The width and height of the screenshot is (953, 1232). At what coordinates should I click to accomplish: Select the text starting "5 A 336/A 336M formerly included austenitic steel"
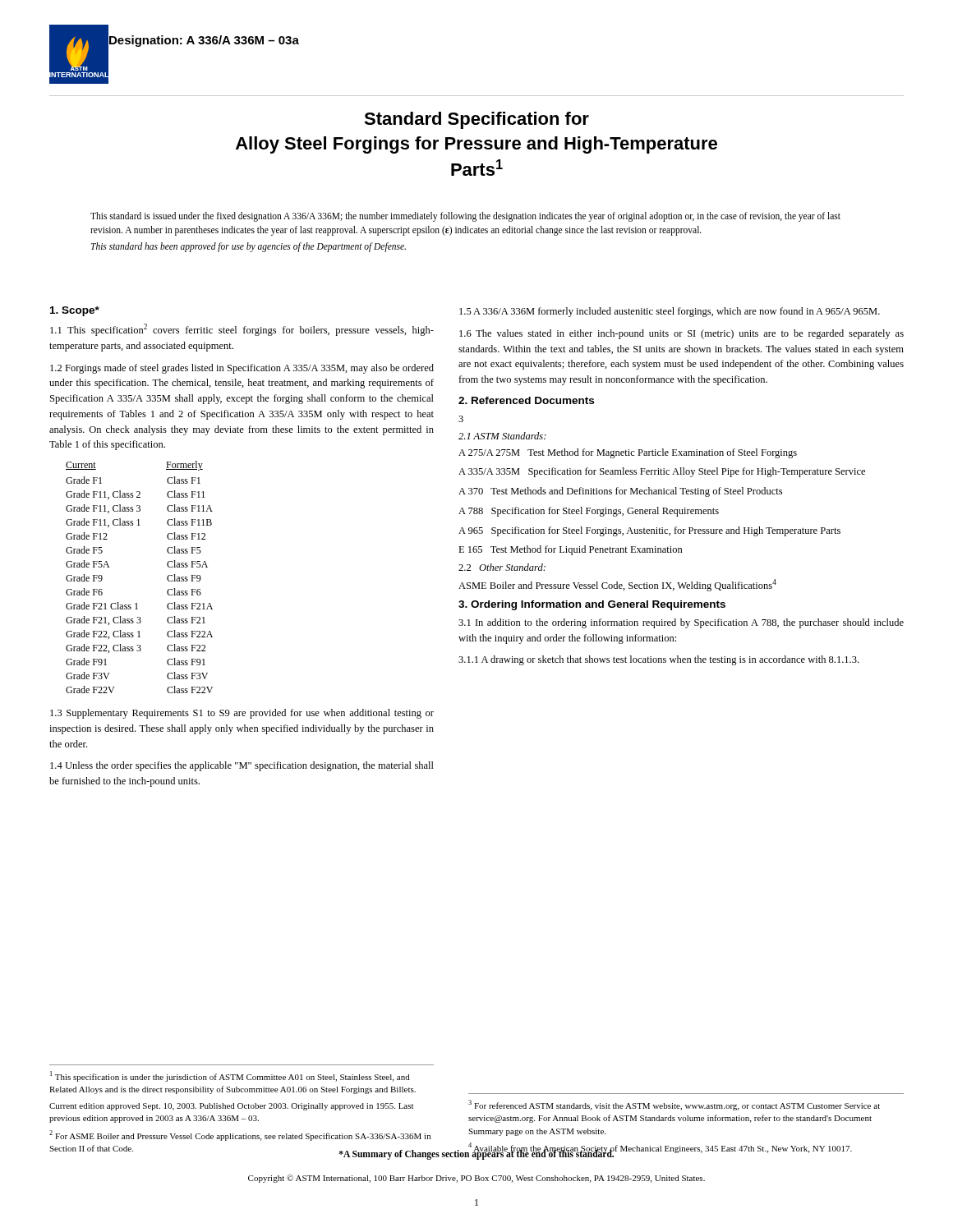point(681,312)
